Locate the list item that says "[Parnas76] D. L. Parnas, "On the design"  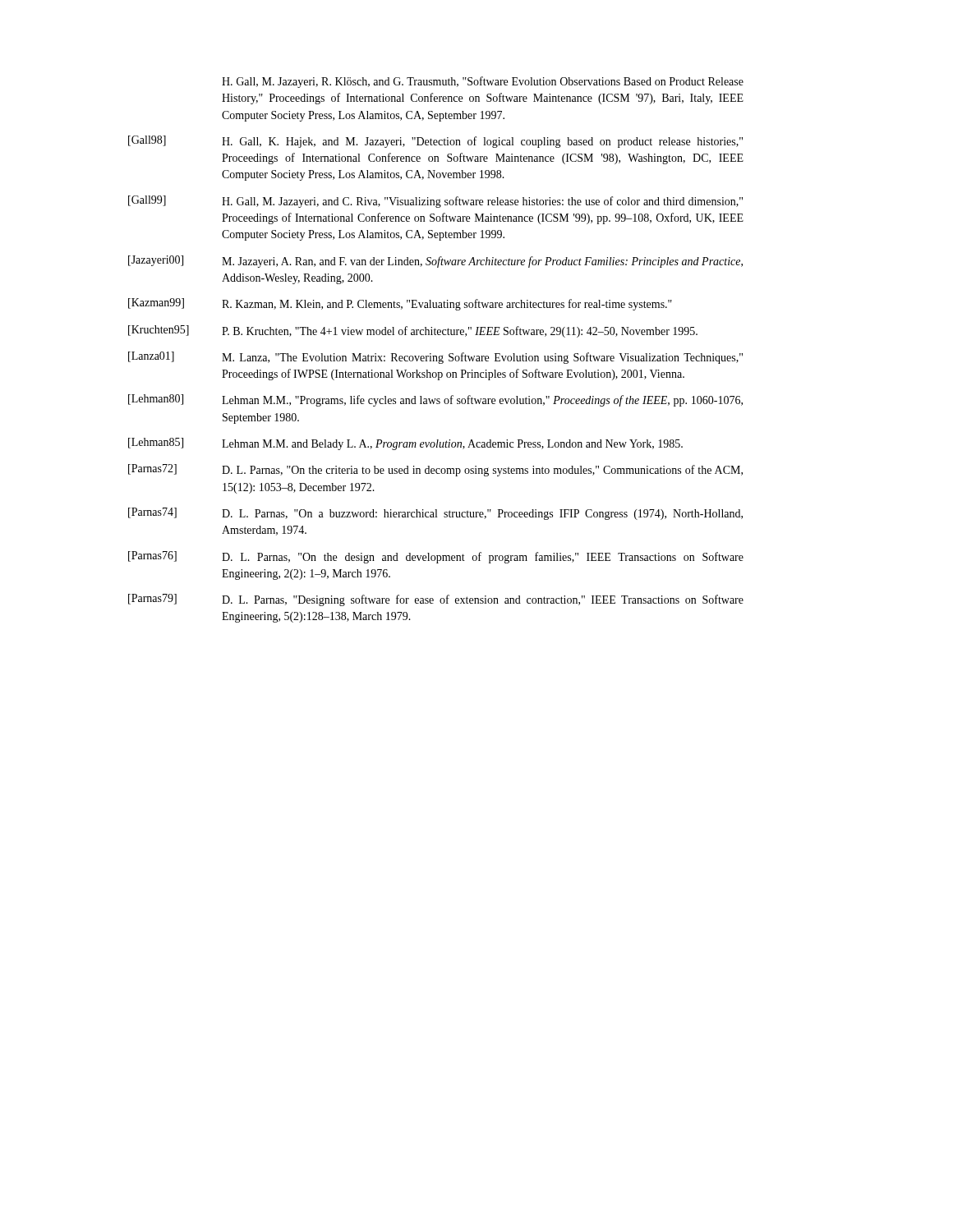pyautogui.click(x=435, y=566)
